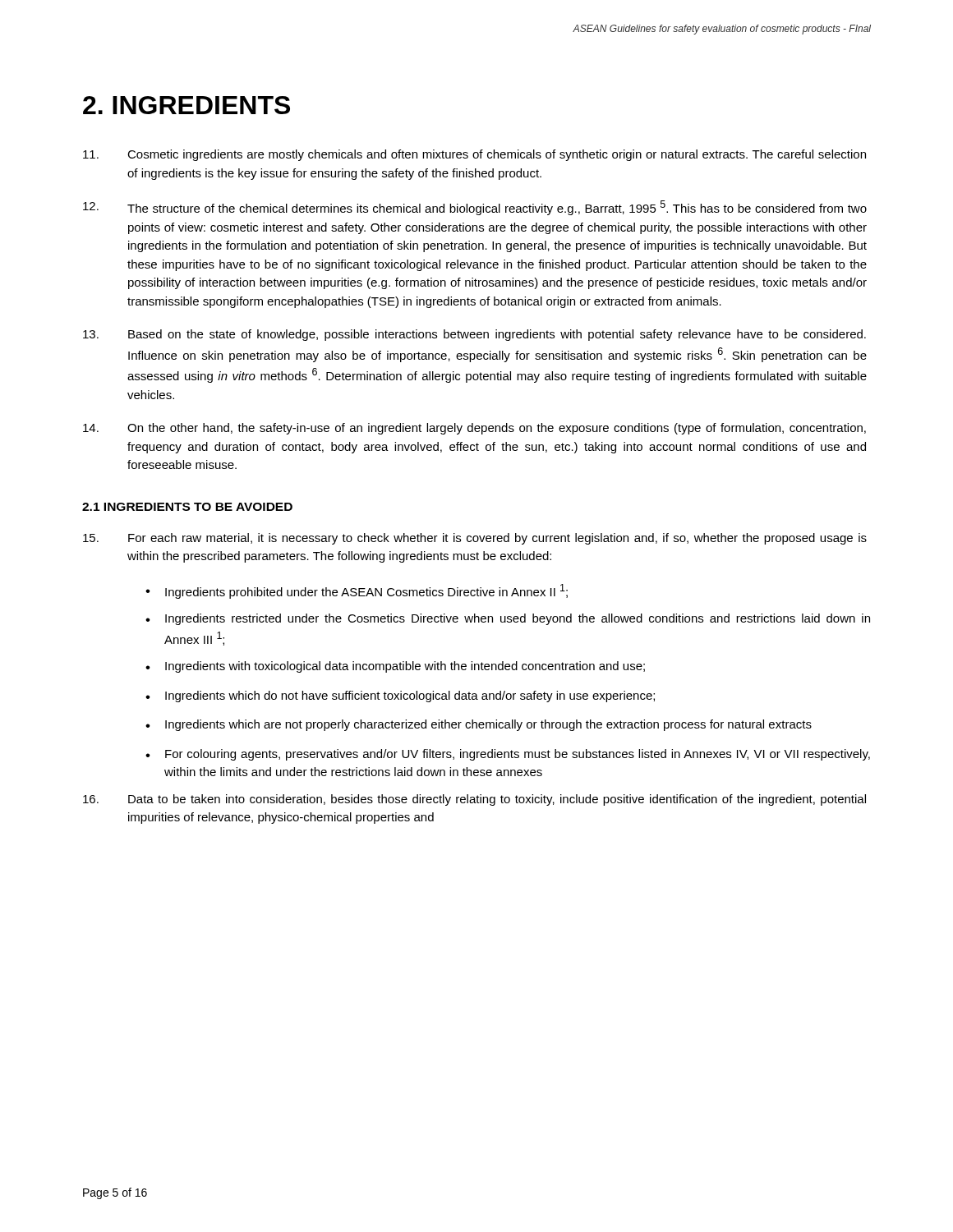Screen dimensions: 1232x953
Task: Locate the text block that reads "Data to be taken into consideration,"
Action: click(474, 808)
